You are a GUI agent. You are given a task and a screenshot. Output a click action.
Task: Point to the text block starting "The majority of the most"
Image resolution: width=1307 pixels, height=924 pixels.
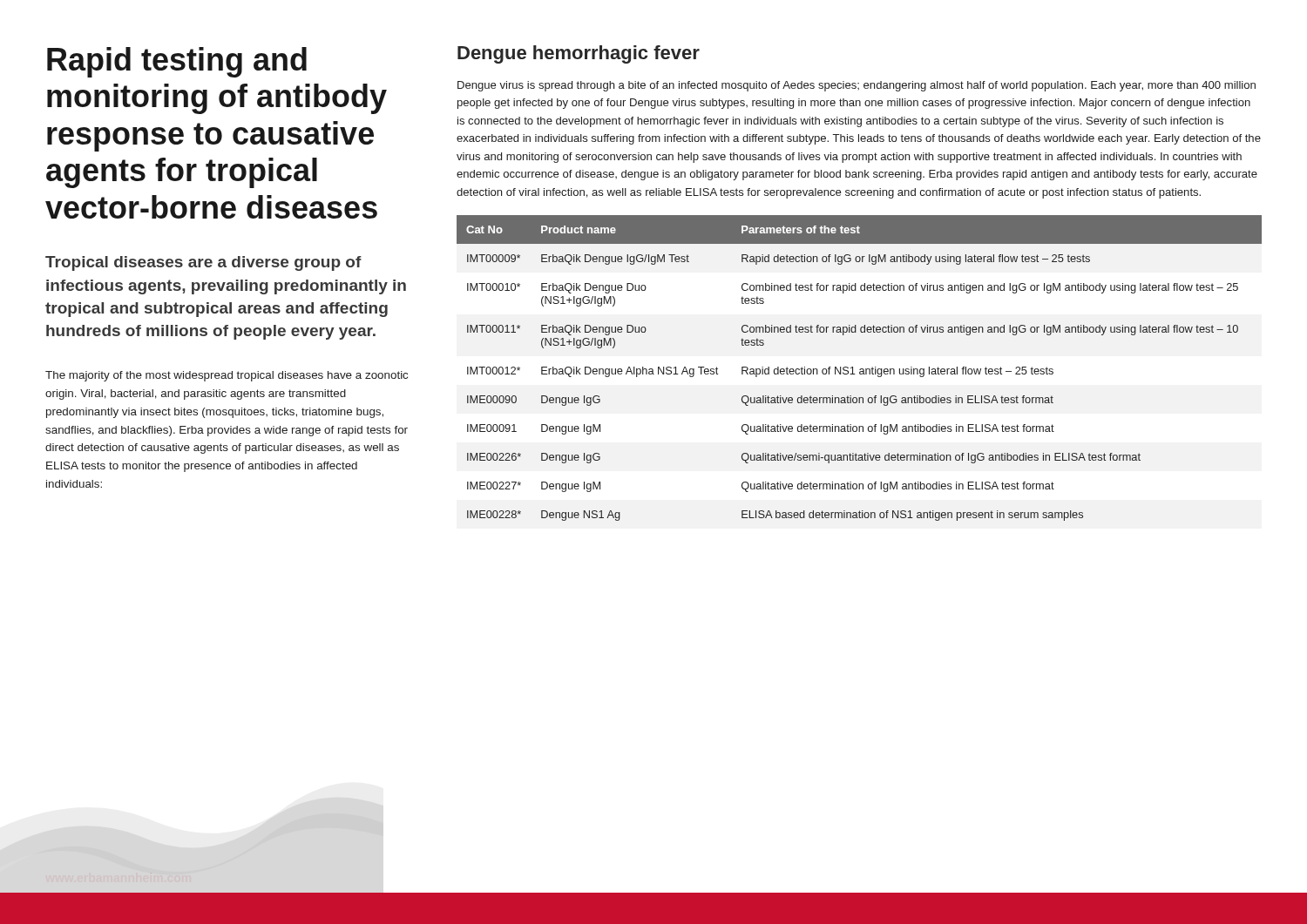[x=227, y=429]
